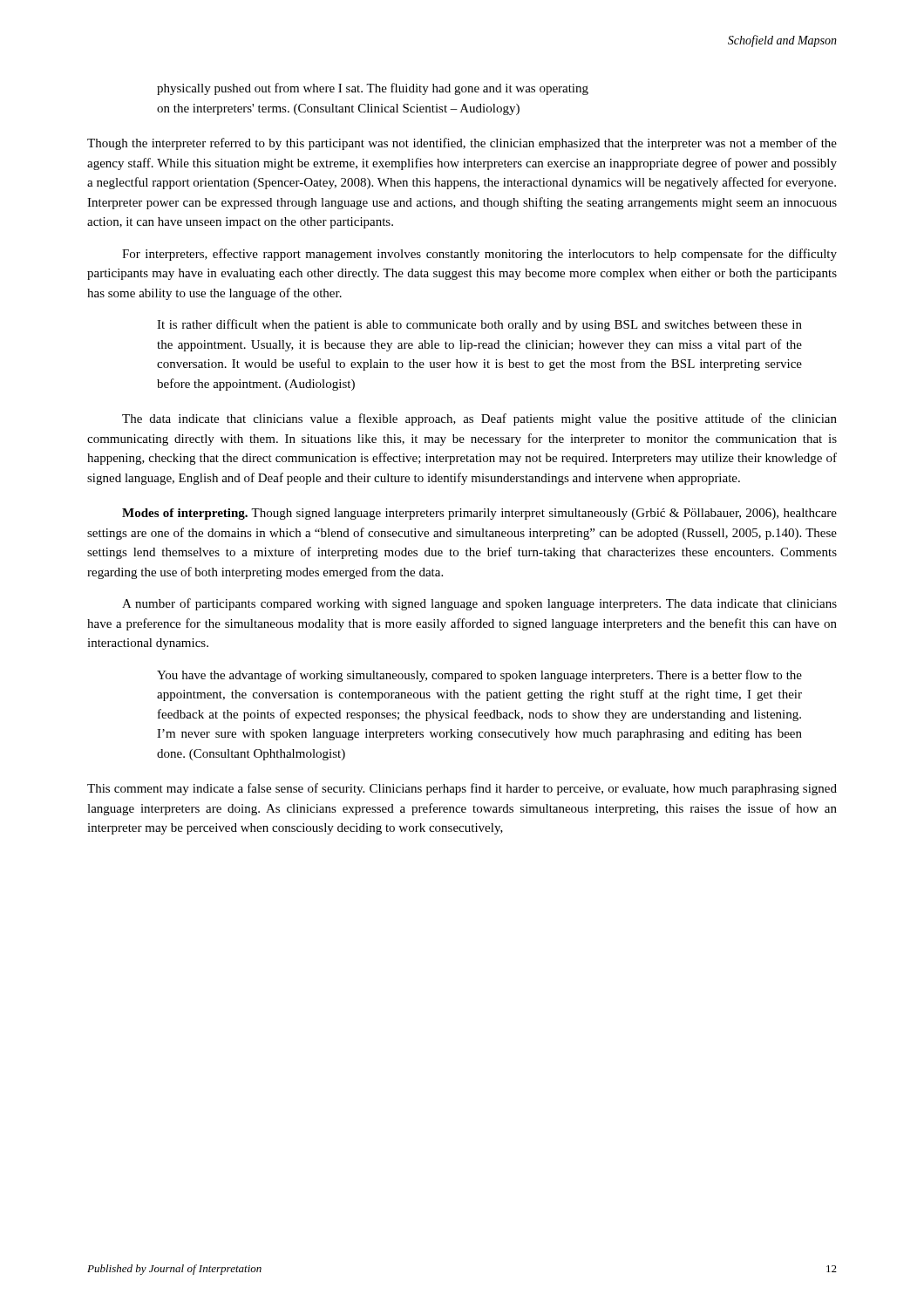Find the region starting "physically pushed out from"

pos(479,98)
